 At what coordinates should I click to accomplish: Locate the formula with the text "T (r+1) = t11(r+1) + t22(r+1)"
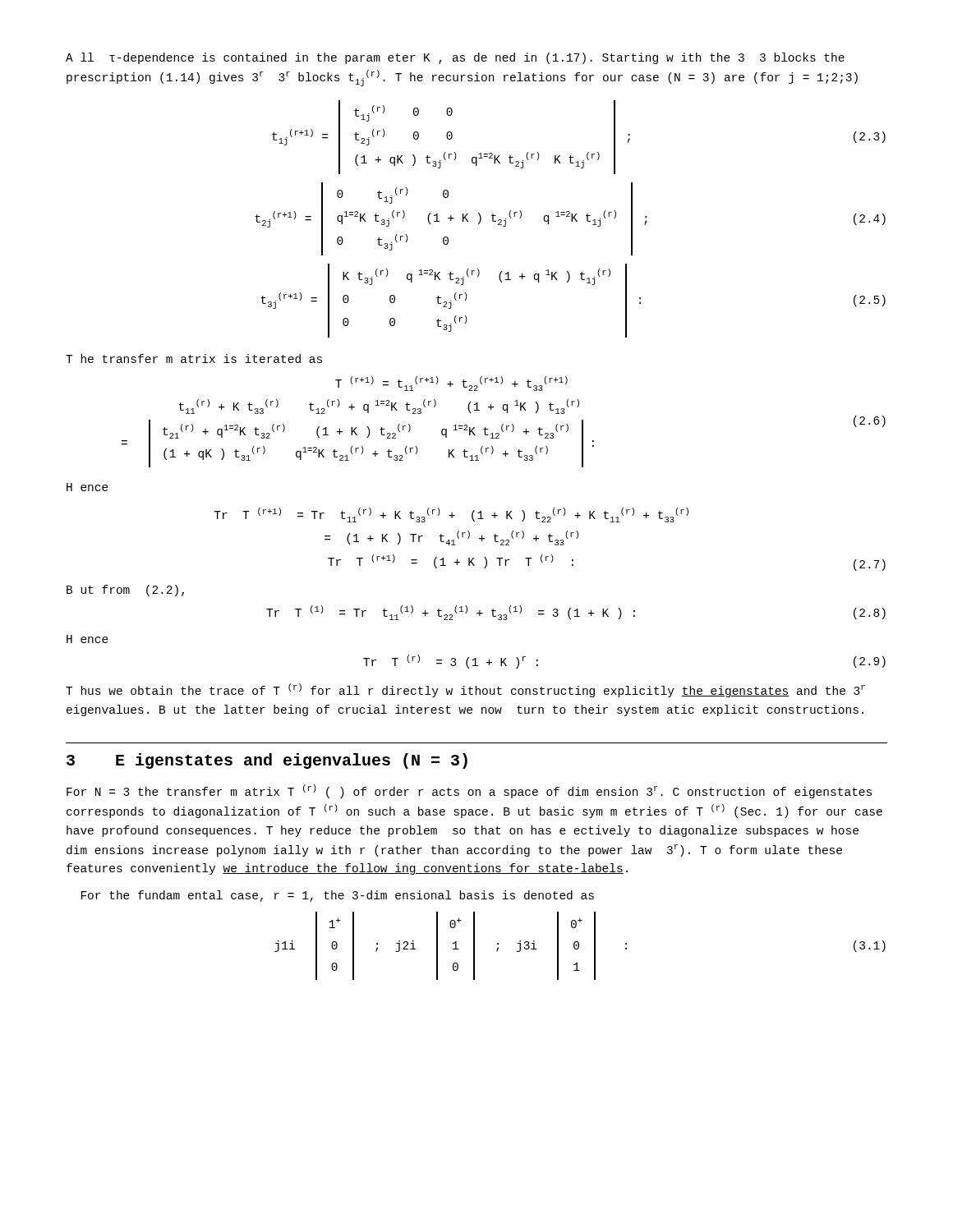[476, 422]
